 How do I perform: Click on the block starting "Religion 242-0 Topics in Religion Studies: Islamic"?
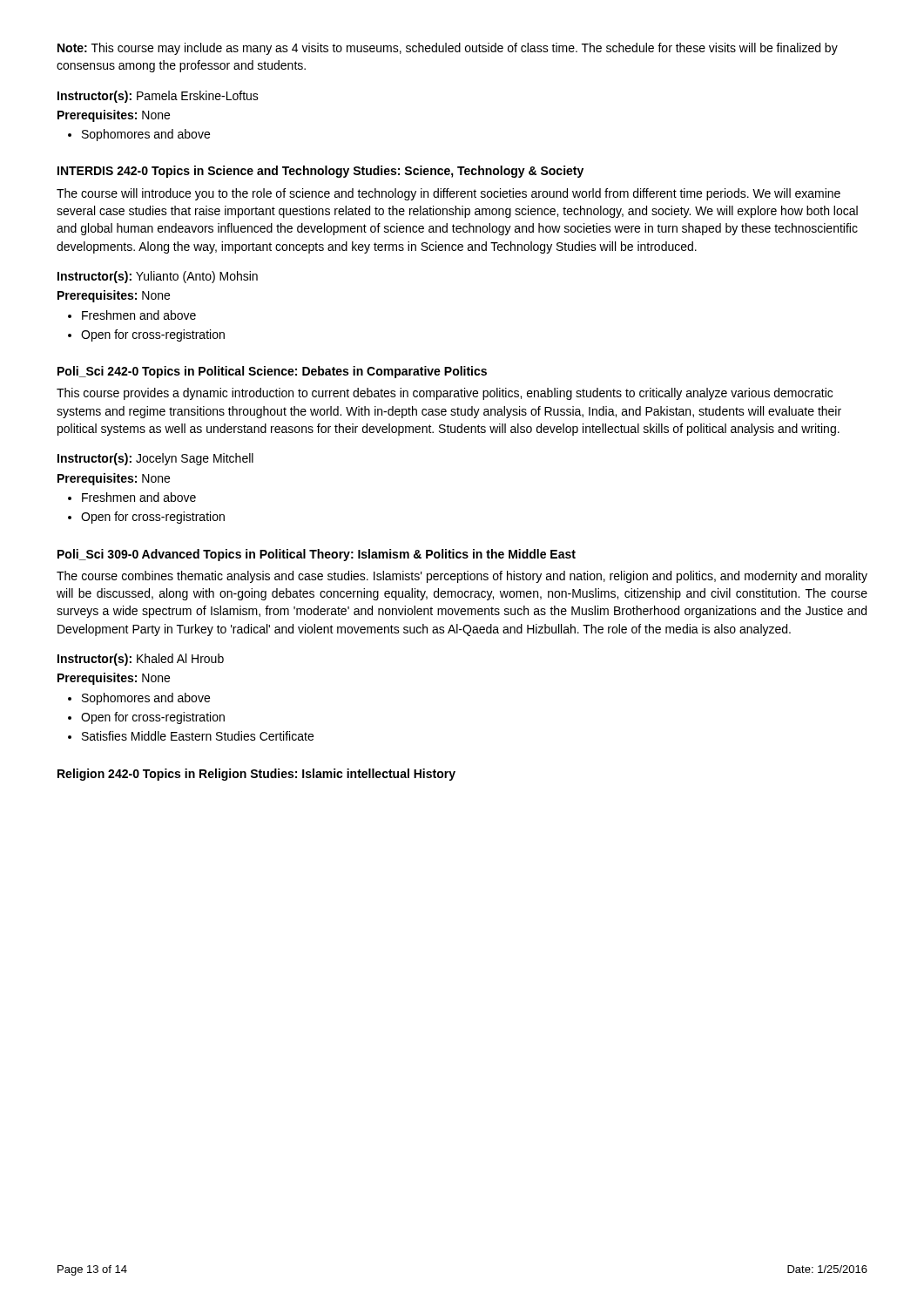(x=256, y=773)
